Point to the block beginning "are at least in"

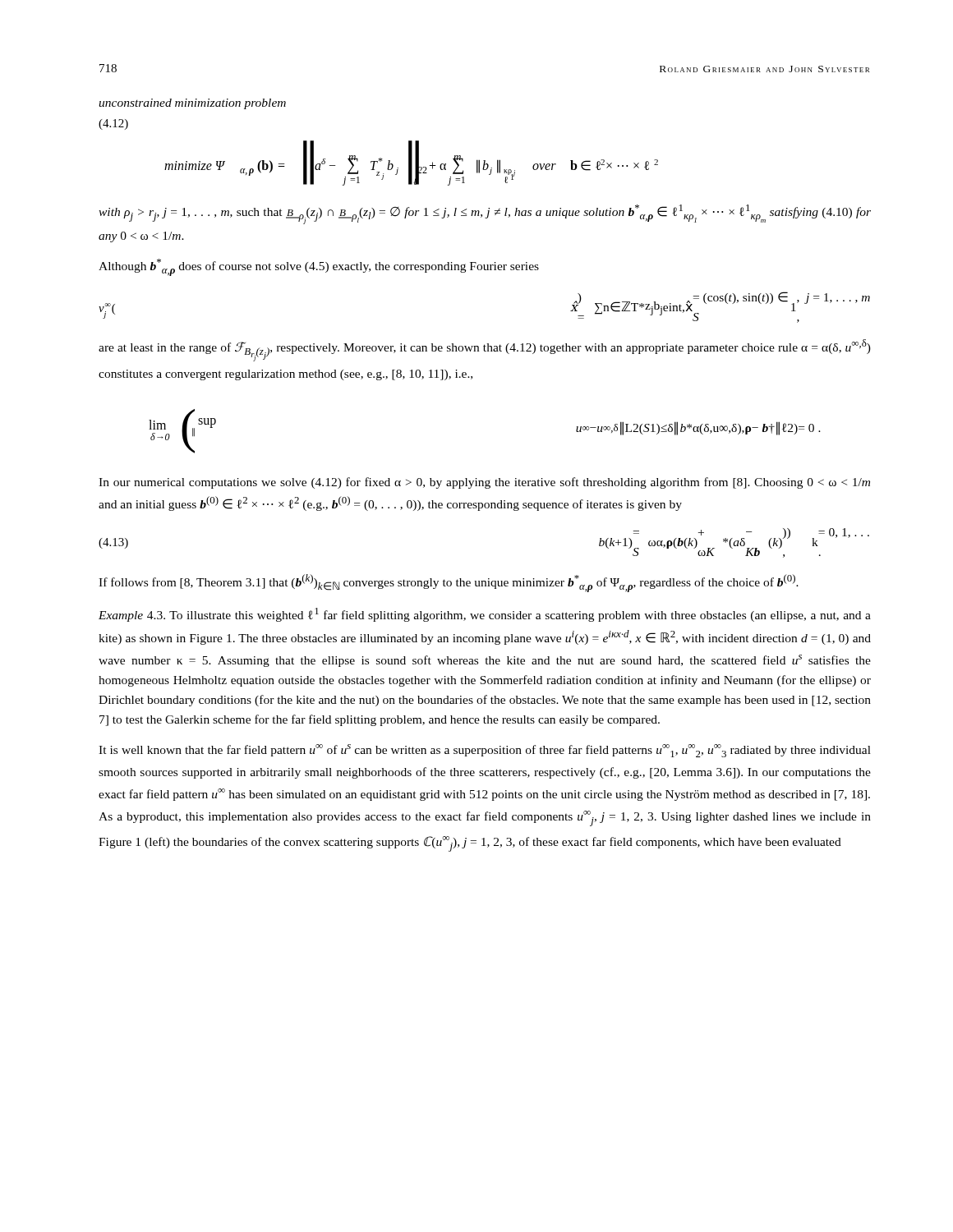(x=485, y=358)
